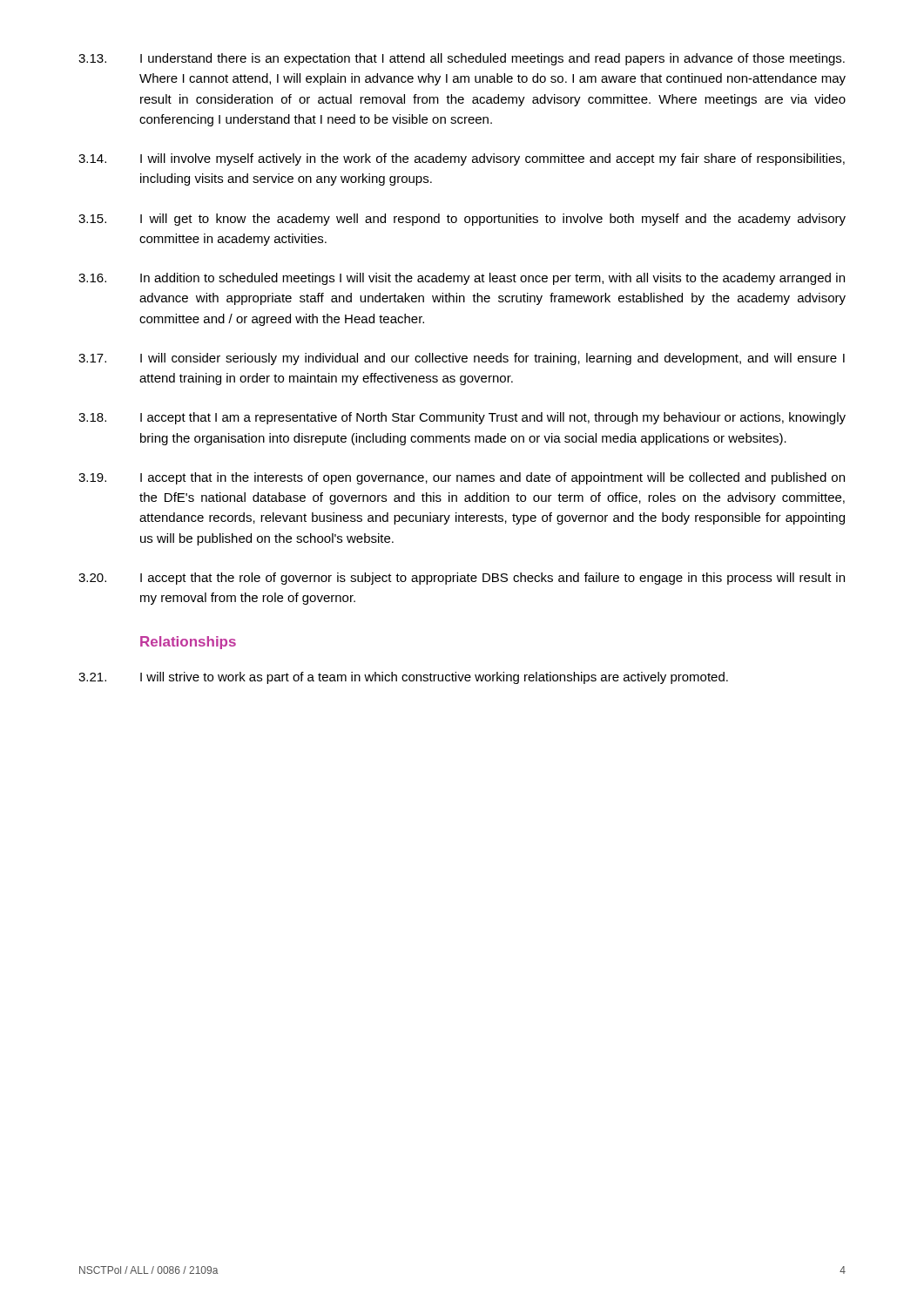The image size is (924, 1307).
Task: Find the text block starting "3.21. I will strive to work as"
Action: [x=462, y=677]
